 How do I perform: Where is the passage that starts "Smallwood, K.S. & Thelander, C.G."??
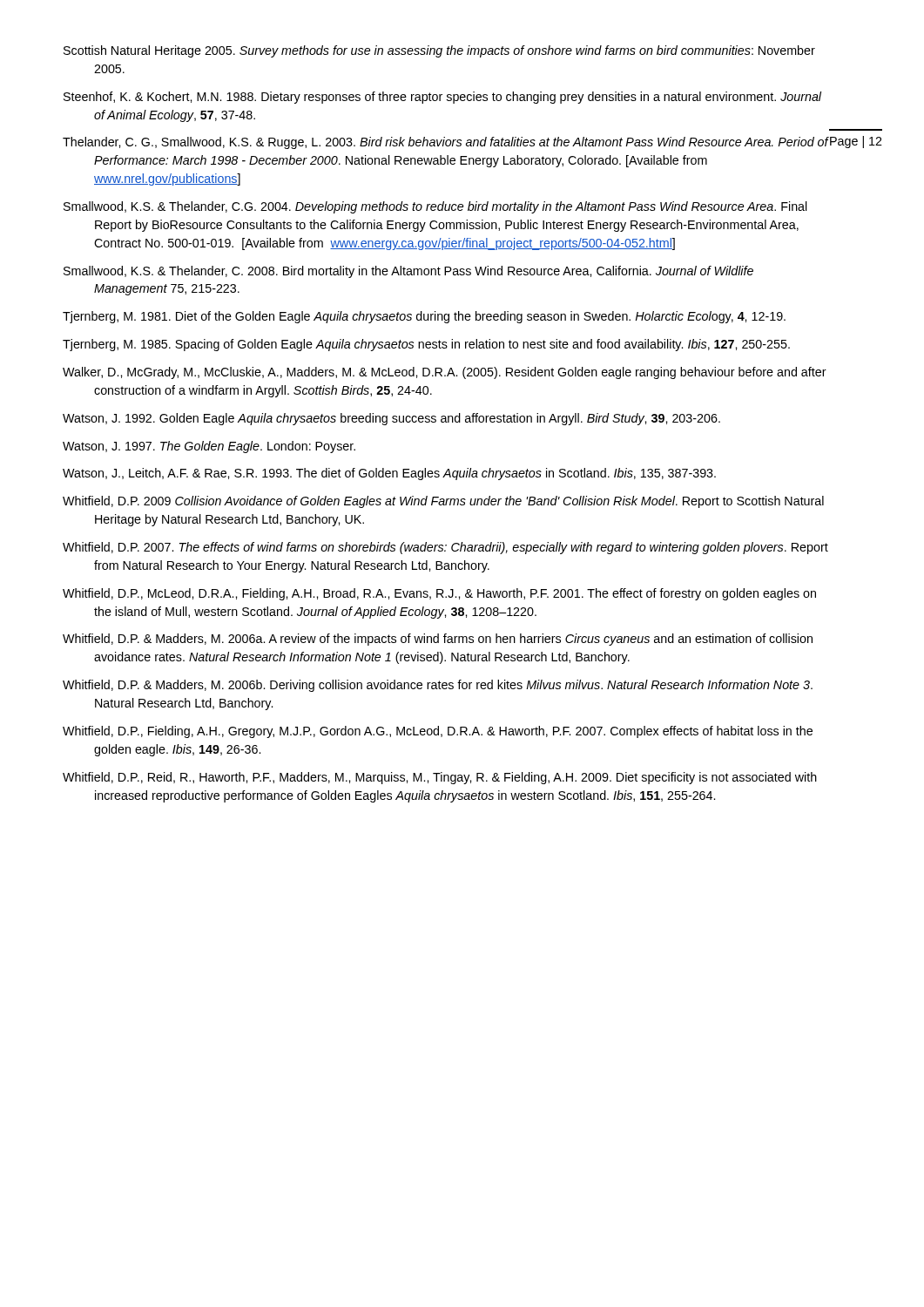point(435,225)
